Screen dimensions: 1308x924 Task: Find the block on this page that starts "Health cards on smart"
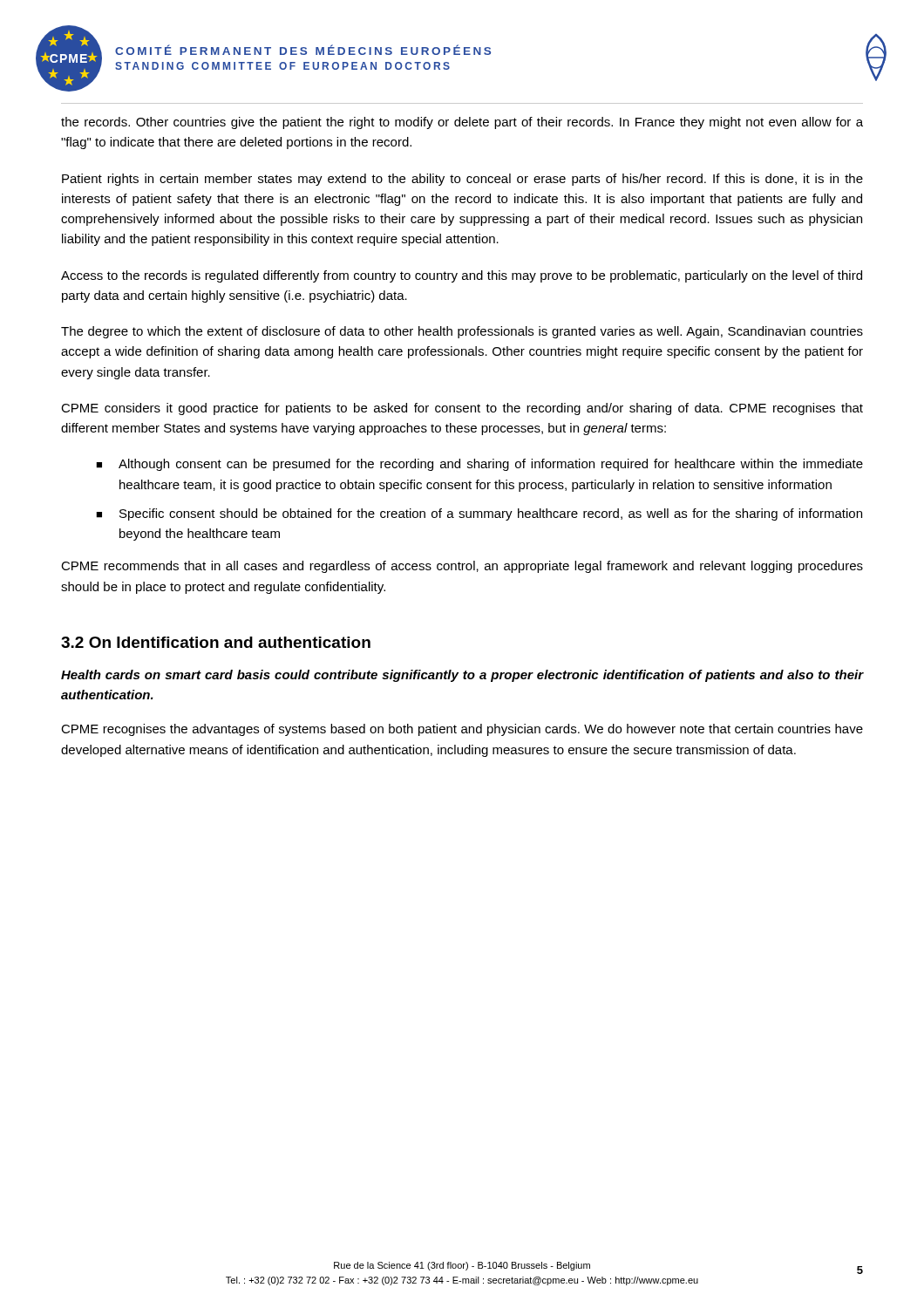[x=462, y=684]
